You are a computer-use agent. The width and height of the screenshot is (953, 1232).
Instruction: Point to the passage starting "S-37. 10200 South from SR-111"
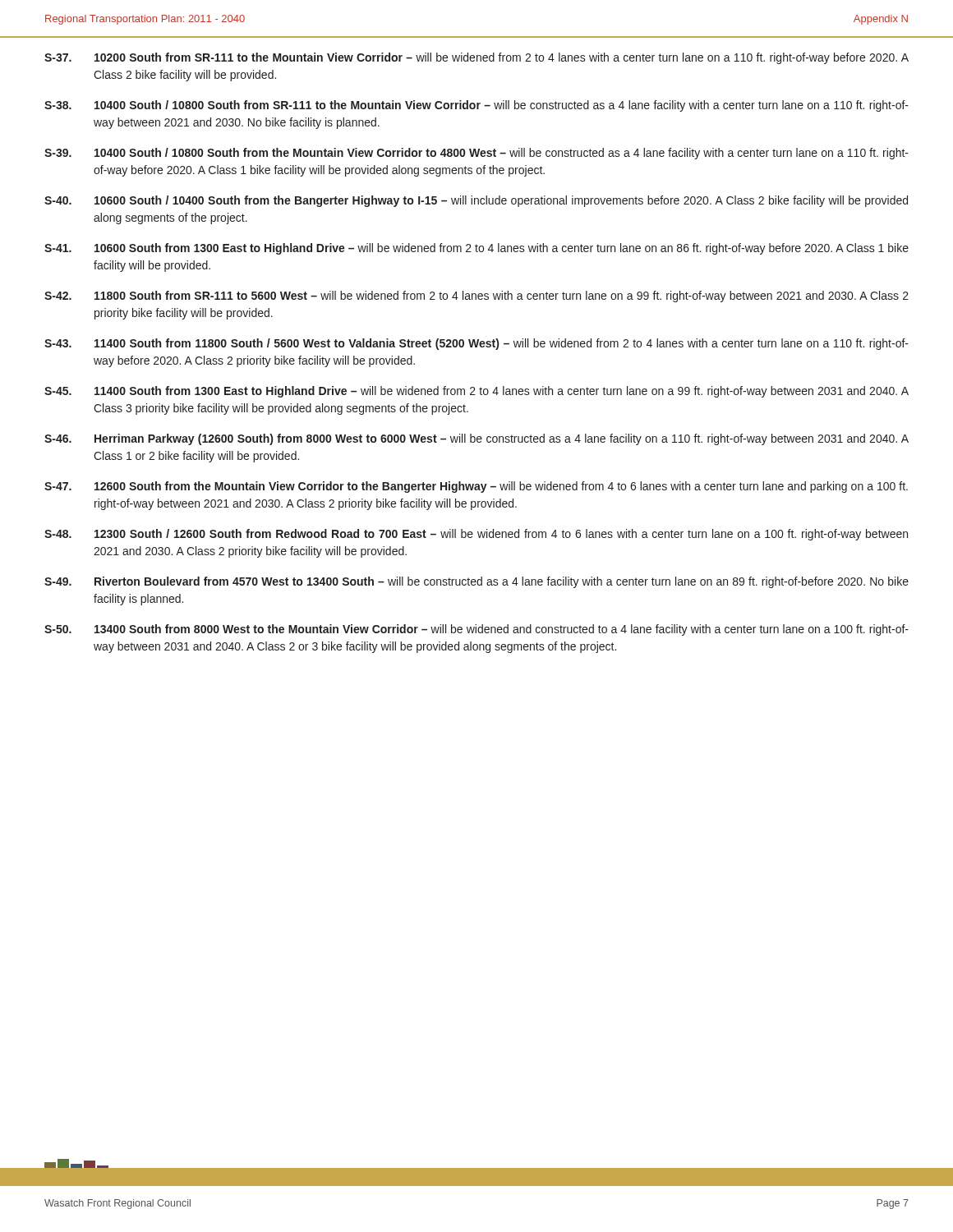(476, 67)
